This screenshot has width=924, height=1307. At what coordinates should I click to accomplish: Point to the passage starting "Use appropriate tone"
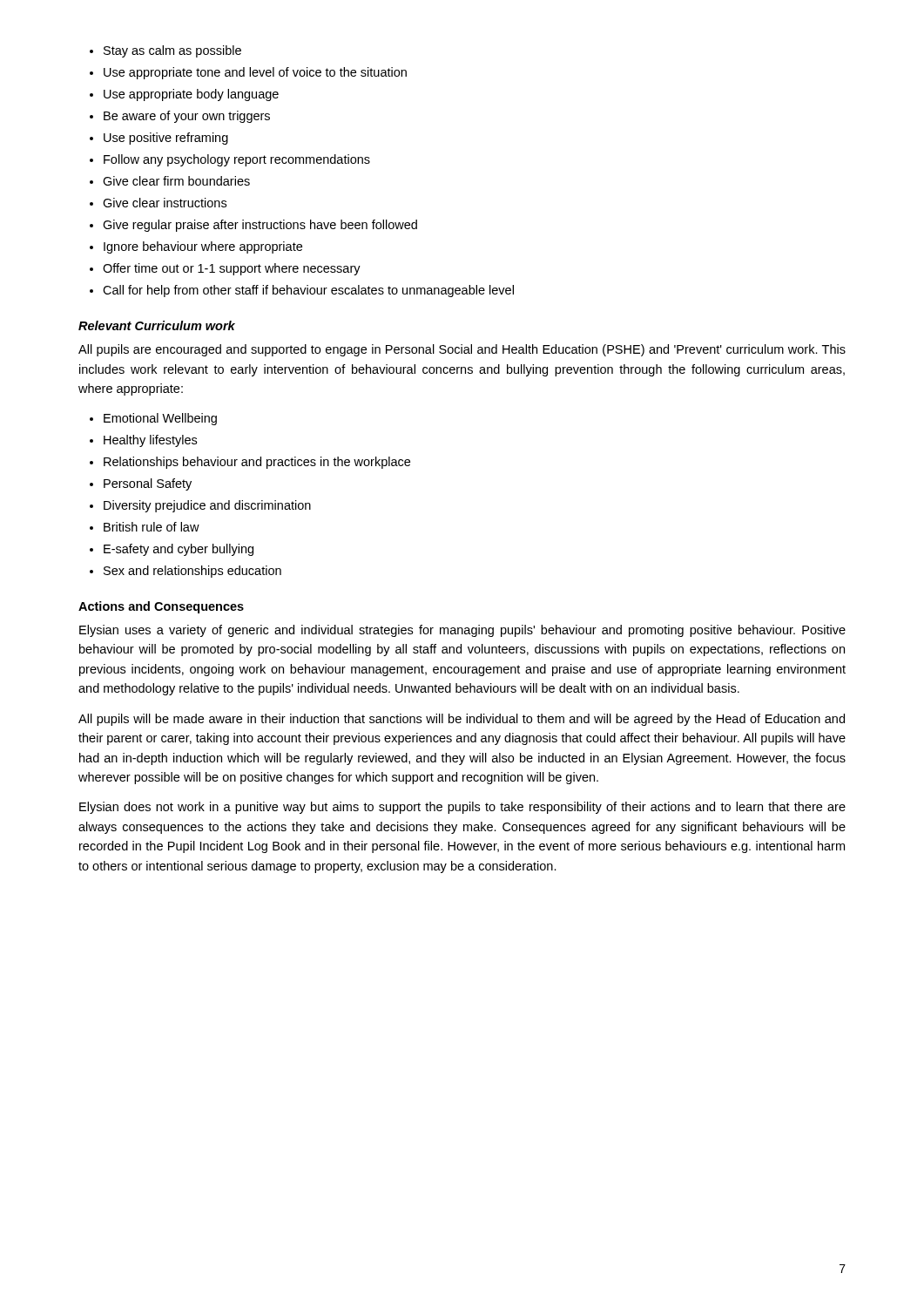pos(255,72)
